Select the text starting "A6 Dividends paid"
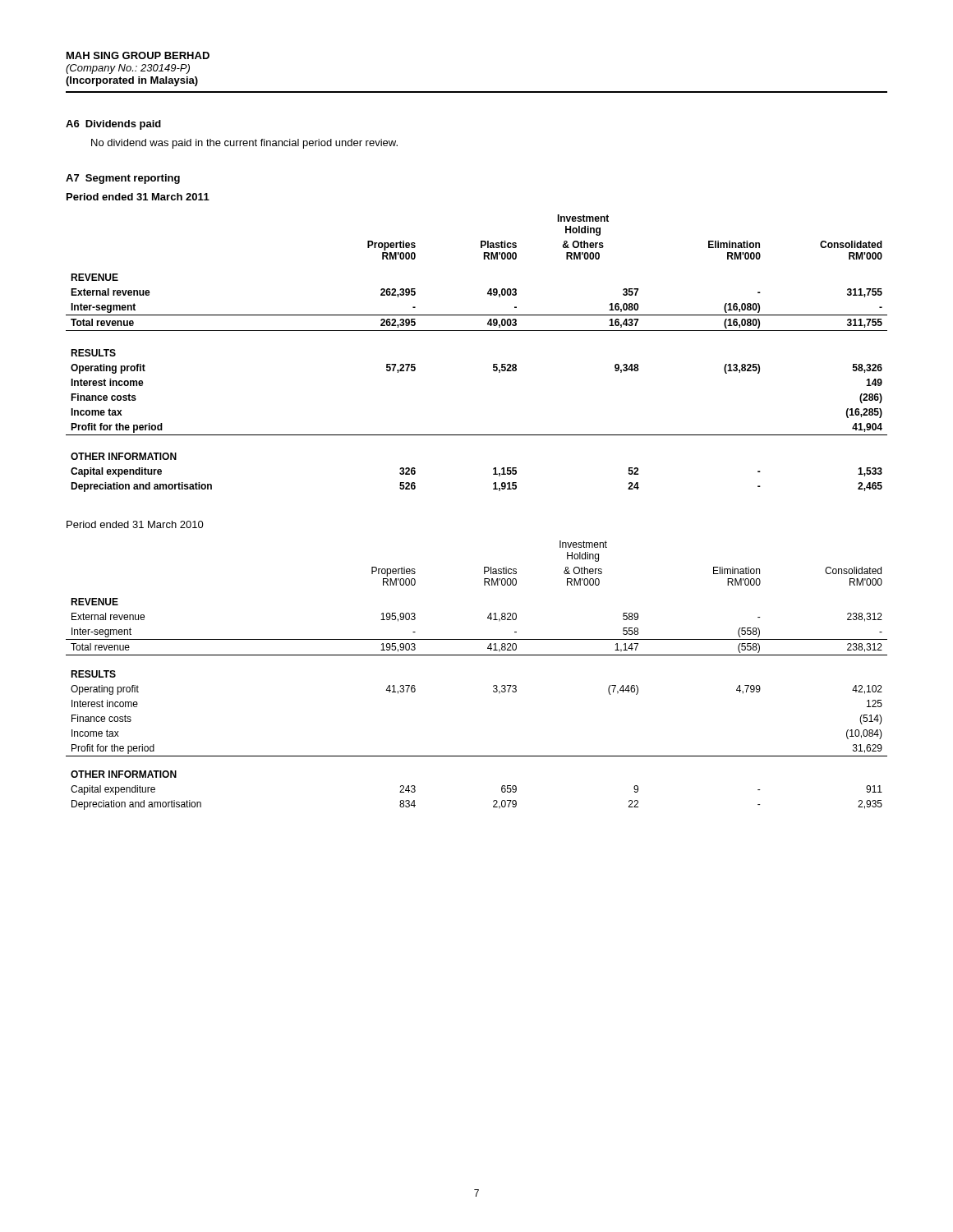The width and height of the screenshot is (953, 1232). pos(114,124)
